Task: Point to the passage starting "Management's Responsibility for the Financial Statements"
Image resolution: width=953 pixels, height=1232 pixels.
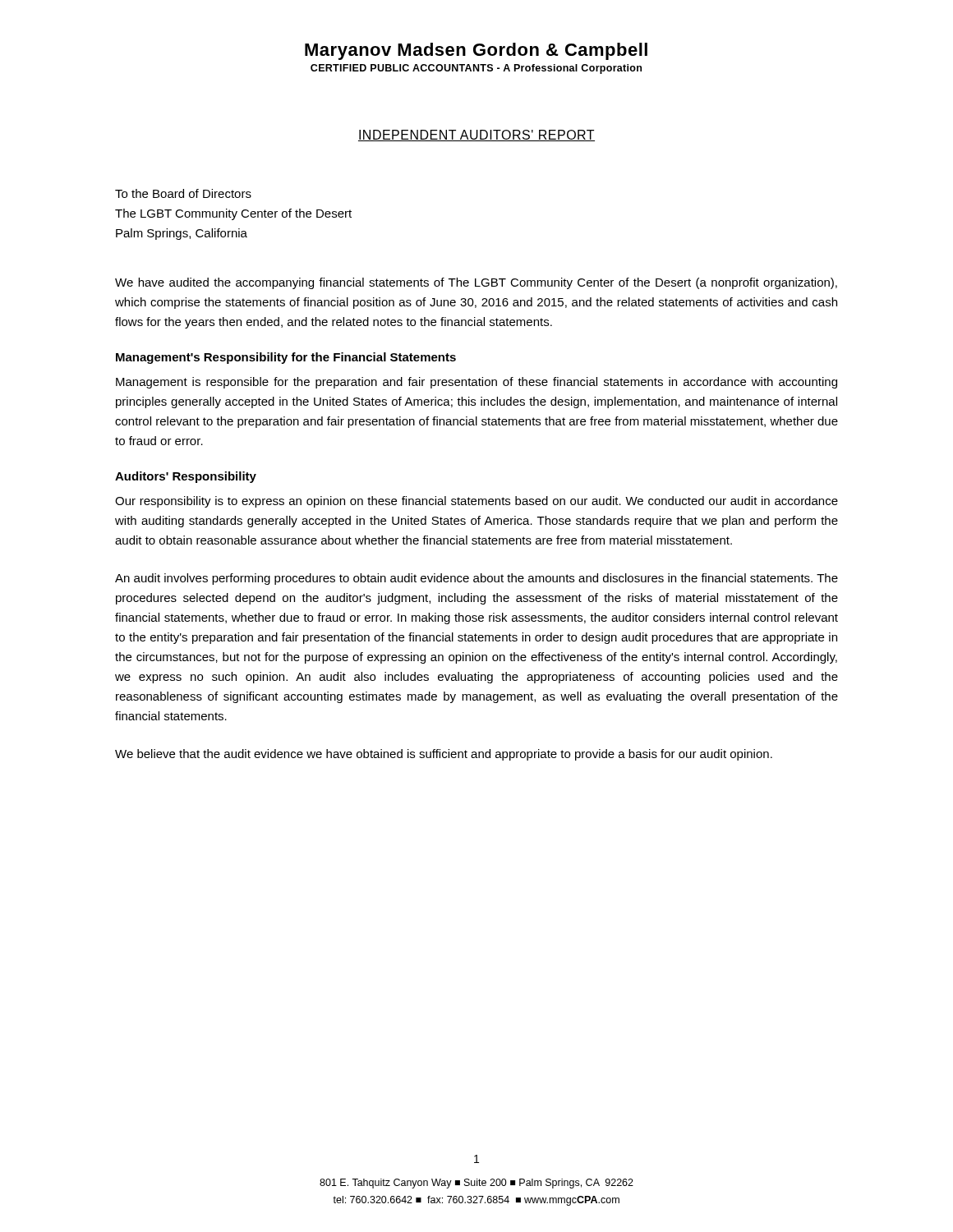Action: [286, 357]
